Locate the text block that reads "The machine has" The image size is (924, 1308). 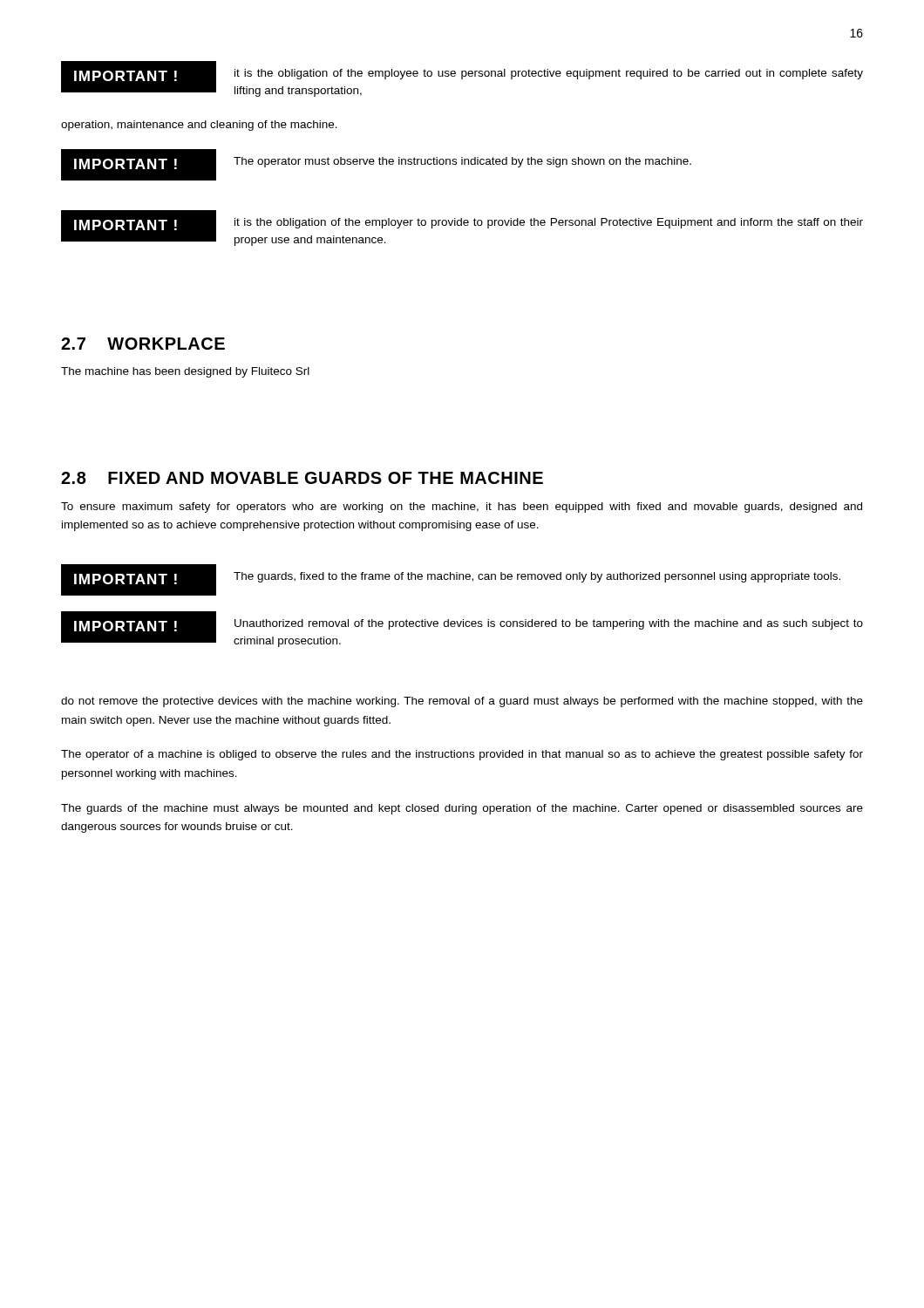click(185, 371)
